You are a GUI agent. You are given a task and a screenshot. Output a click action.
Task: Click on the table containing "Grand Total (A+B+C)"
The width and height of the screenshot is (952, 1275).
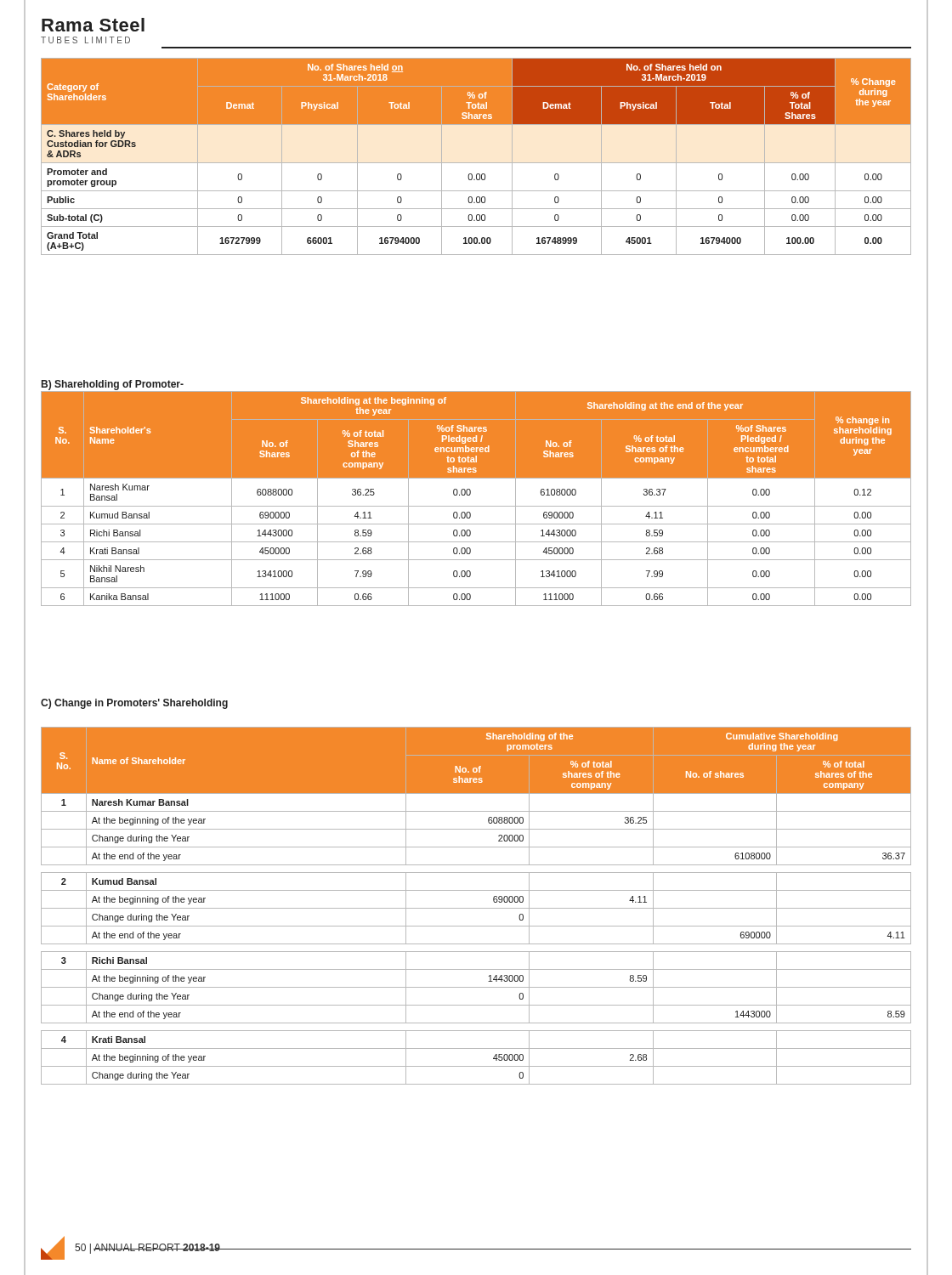[x=476, y=156]
